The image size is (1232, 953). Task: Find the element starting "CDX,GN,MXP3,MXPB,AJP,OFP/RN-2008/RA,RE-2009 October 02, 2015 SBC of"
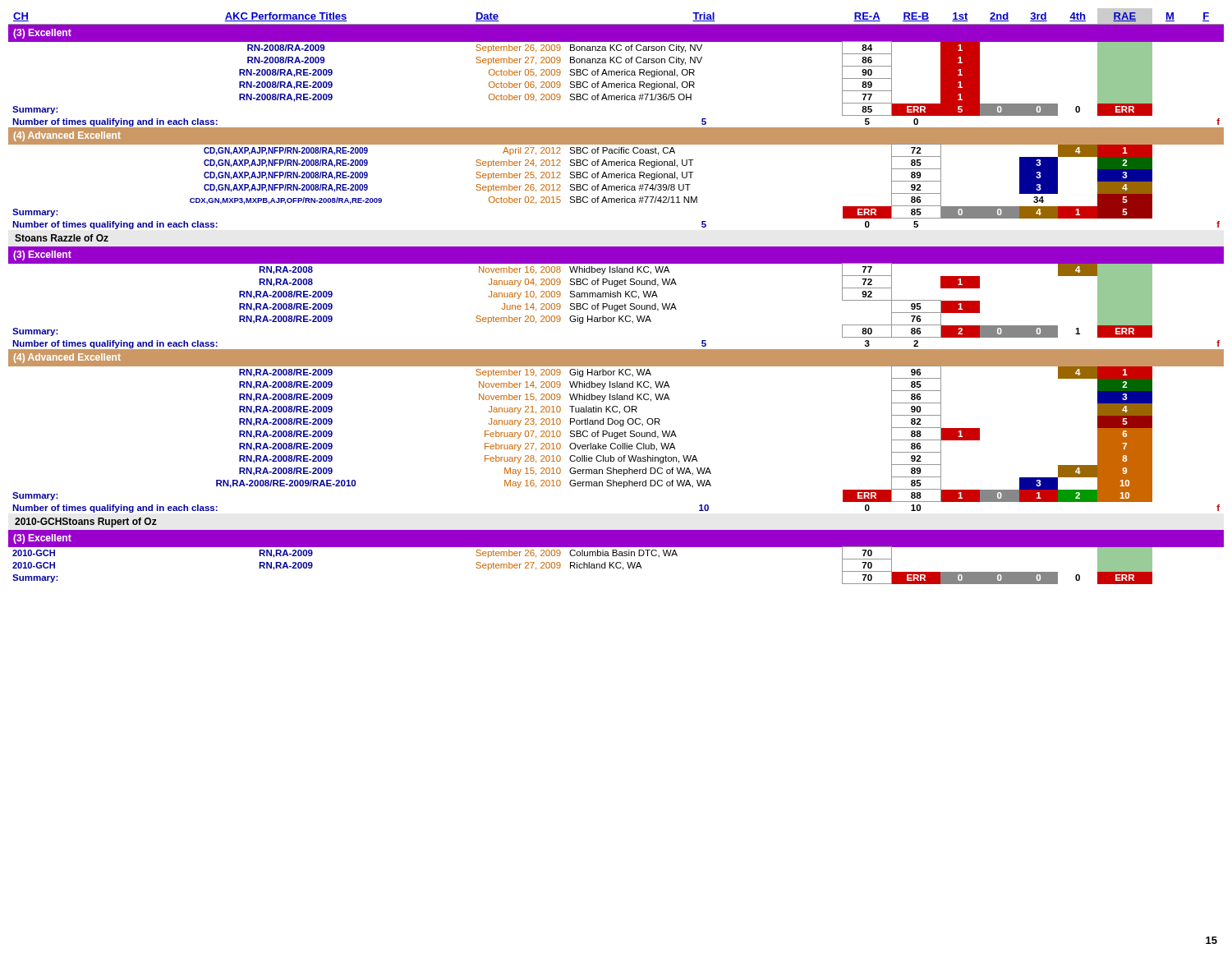(616, 200)
